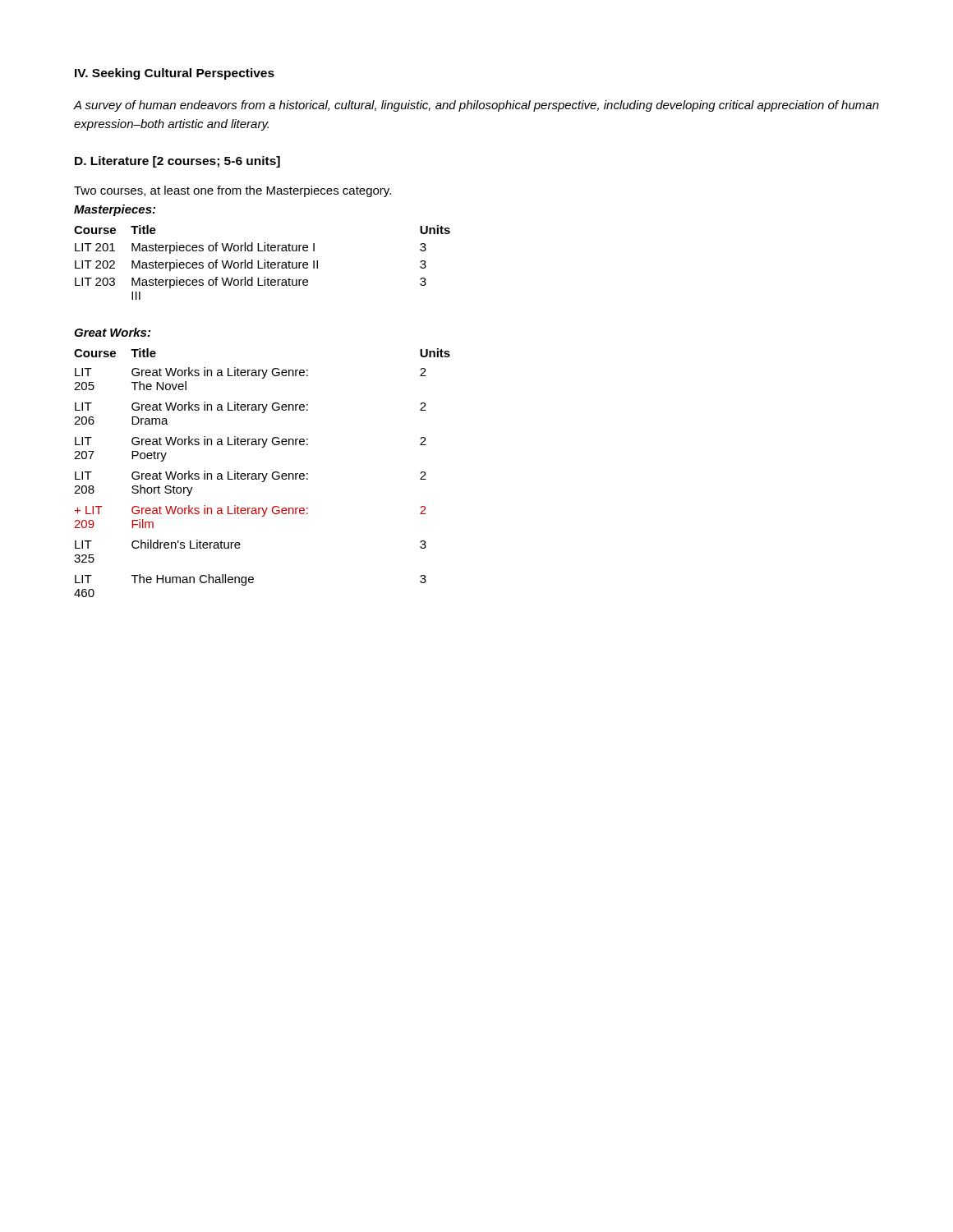Point to the block starting "A survey of human"
Screen dimensions: 1232x953
pos(476,114)
